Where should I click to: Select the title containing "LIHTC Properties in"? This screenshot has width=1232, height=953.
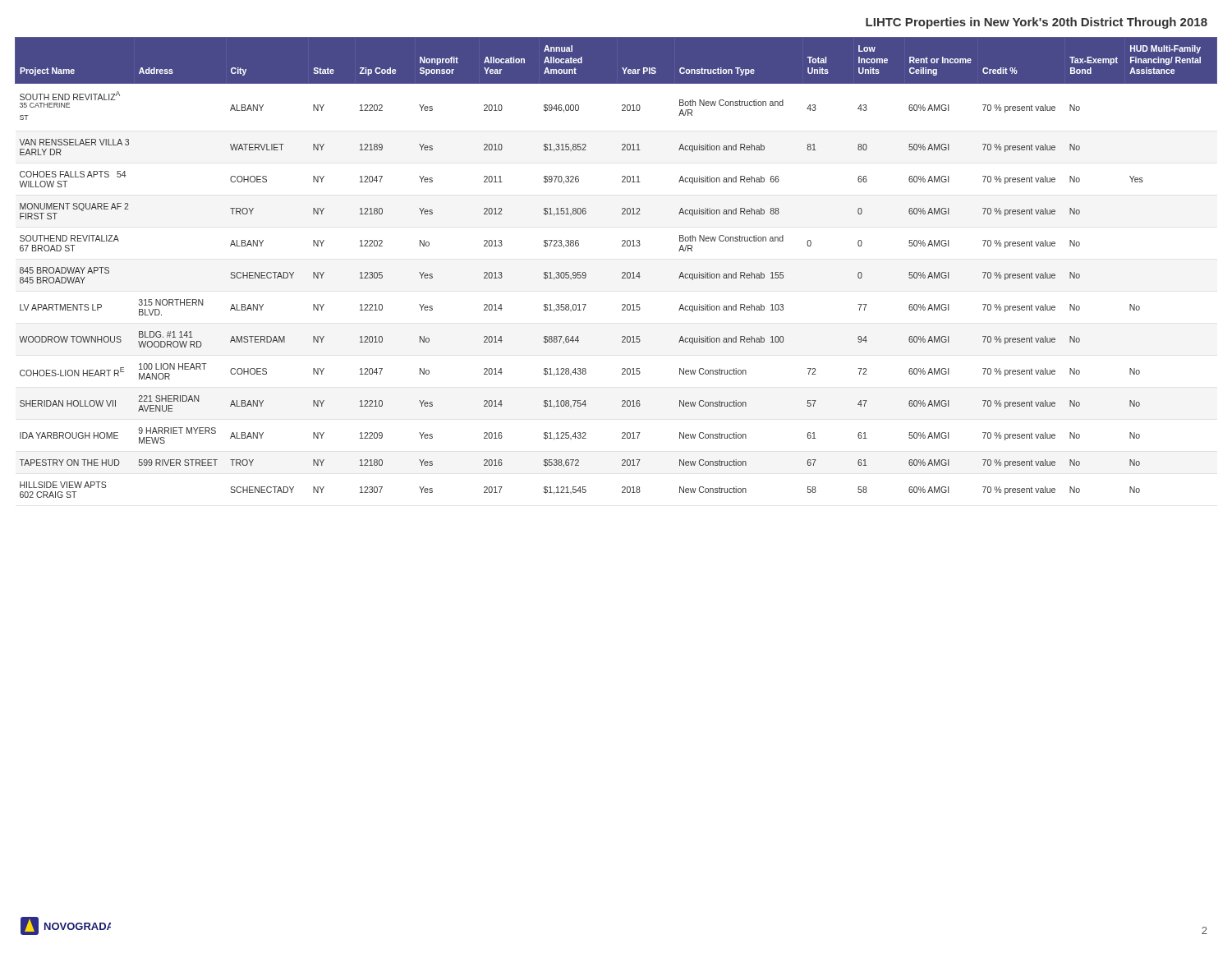[x=1036, y=22]
